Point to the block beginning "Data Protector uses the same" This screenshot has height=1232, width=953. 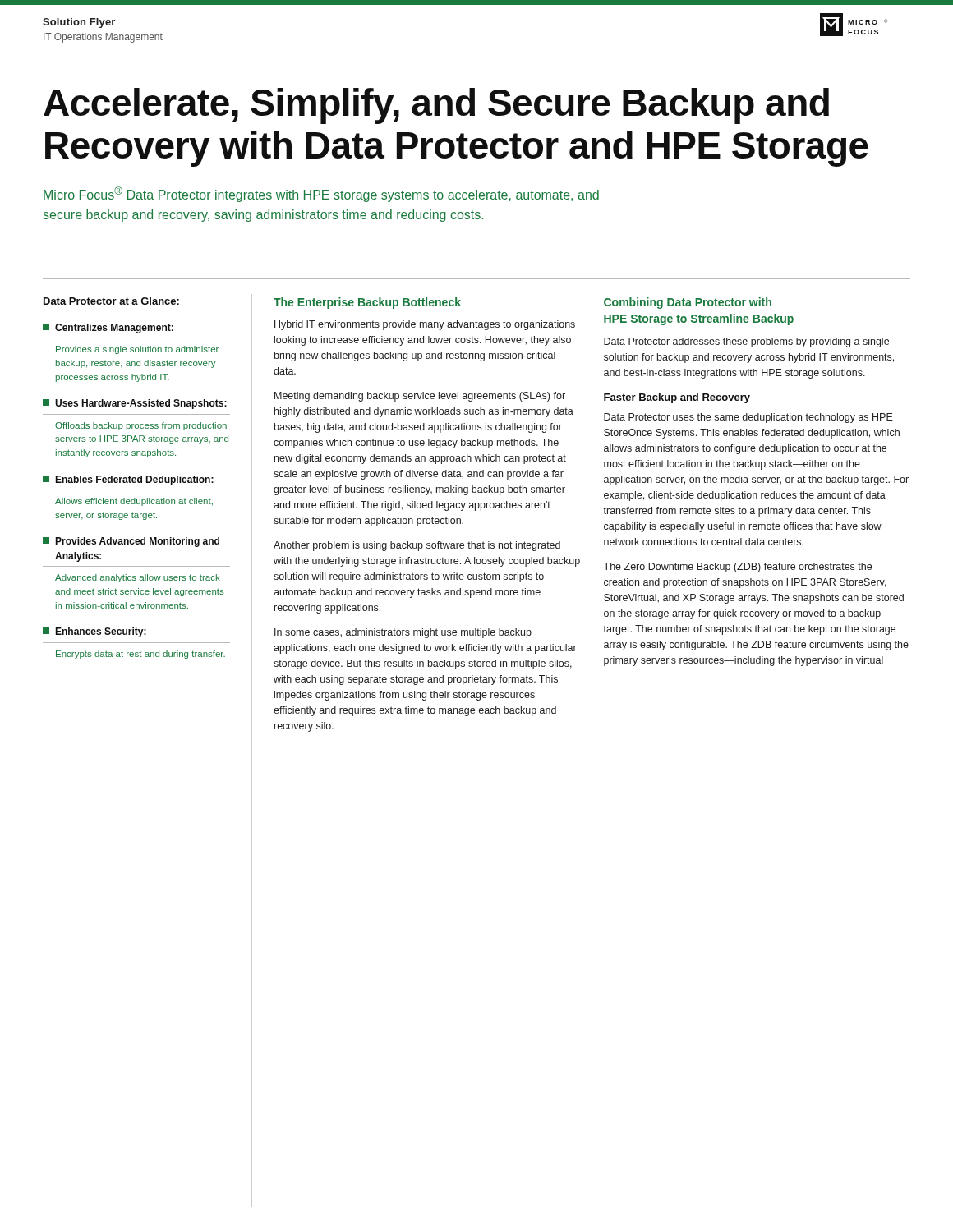[756, 480]
